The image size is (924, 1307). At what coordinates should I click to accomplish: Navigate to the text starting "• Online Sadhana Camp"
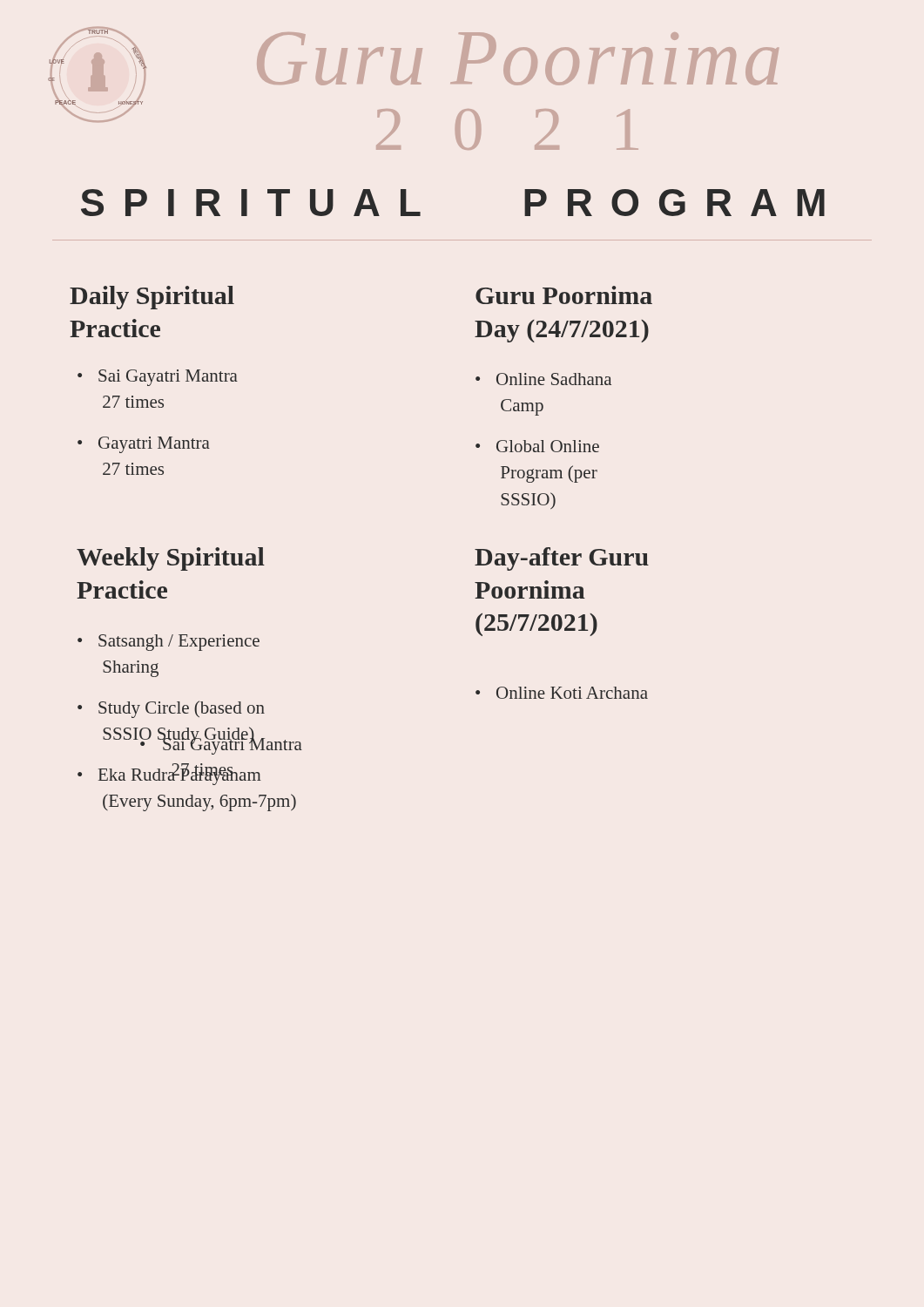(543, 391)
